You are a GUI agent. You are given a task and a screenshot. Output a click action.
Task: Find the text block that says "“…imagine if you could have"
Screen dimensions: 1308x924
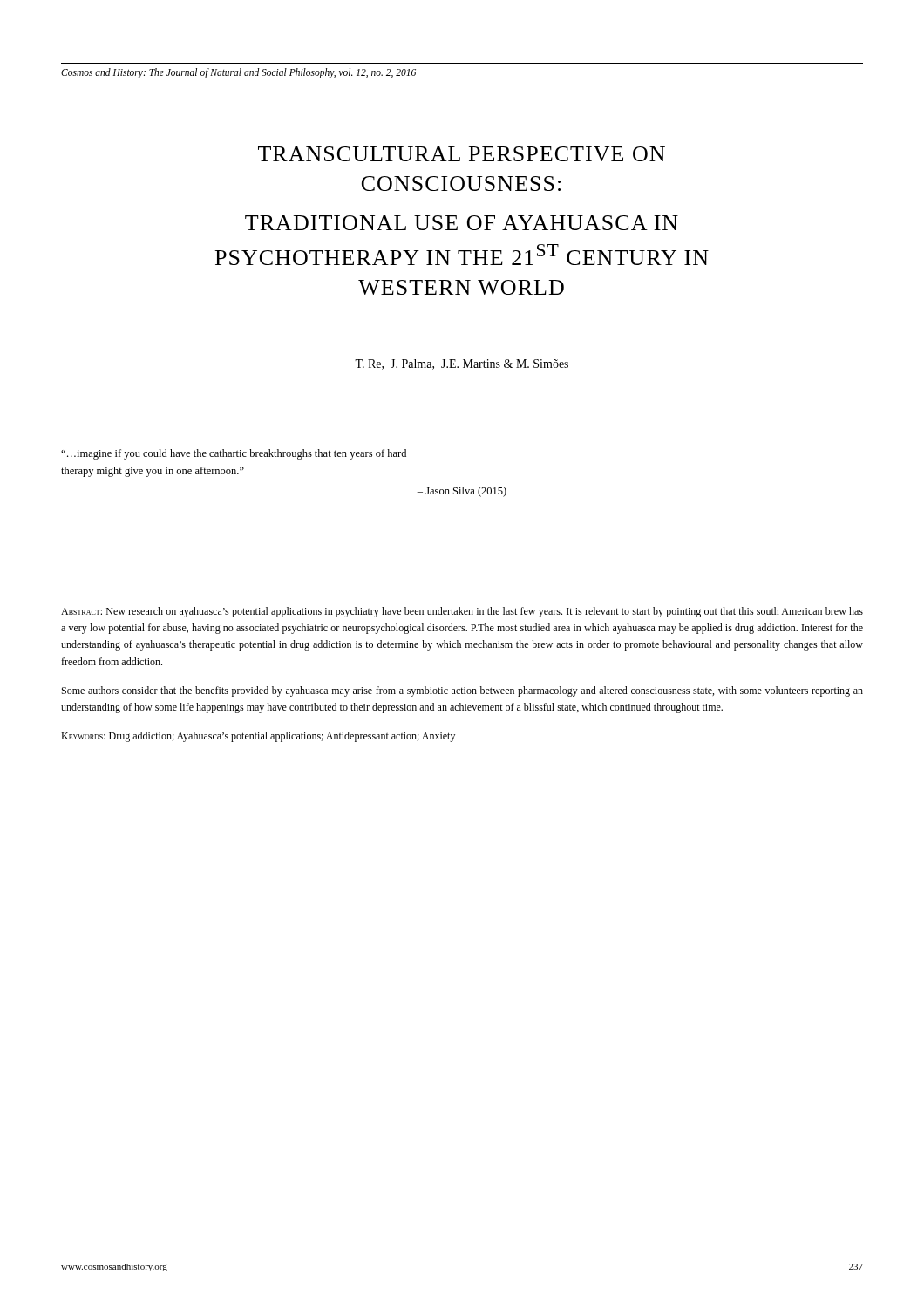pyautogui.click(x=234, y=462)
